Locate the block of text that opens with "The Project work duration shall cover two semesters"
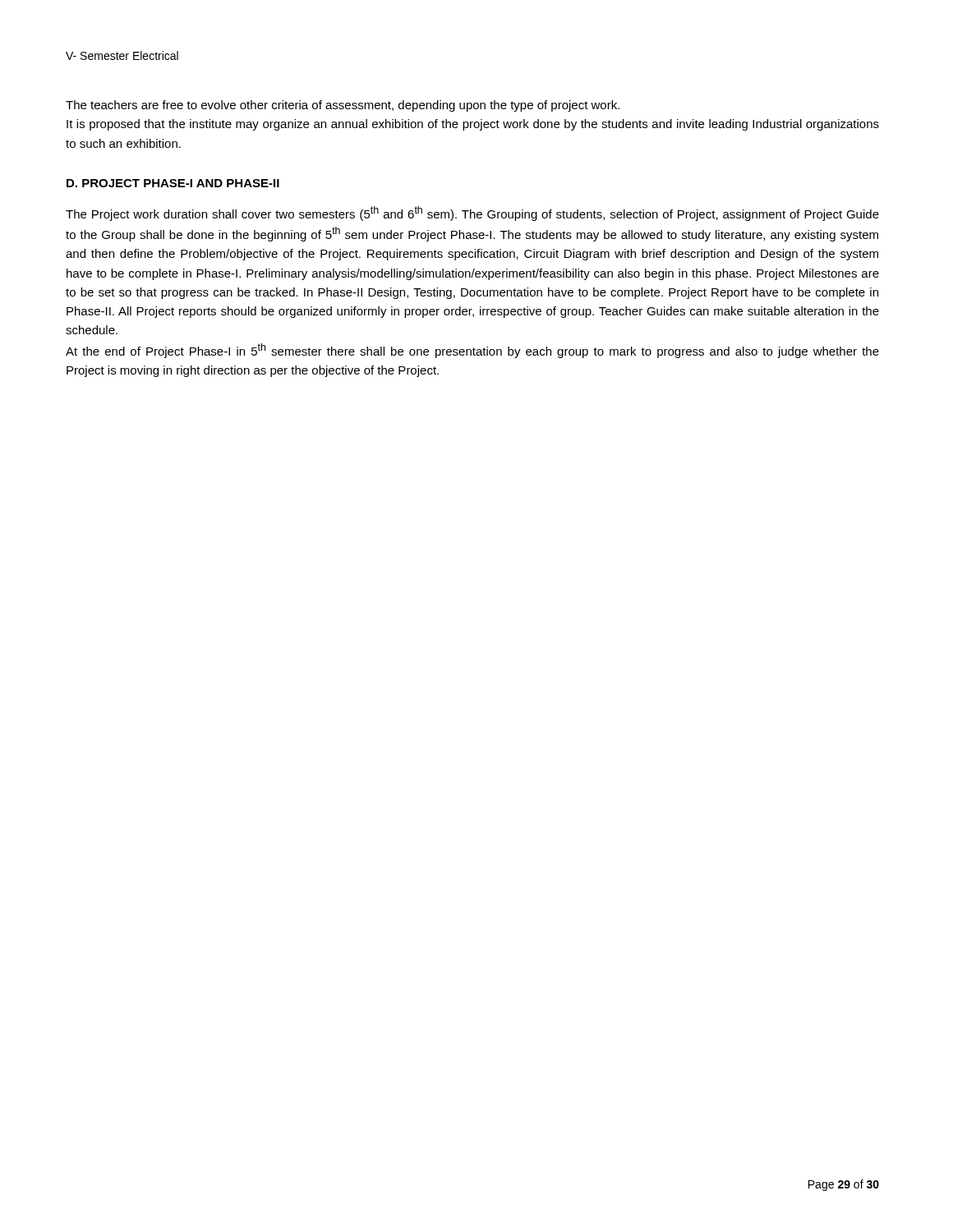The height and width of the screenshot is (1232, 953). click(x=472, y=291)
